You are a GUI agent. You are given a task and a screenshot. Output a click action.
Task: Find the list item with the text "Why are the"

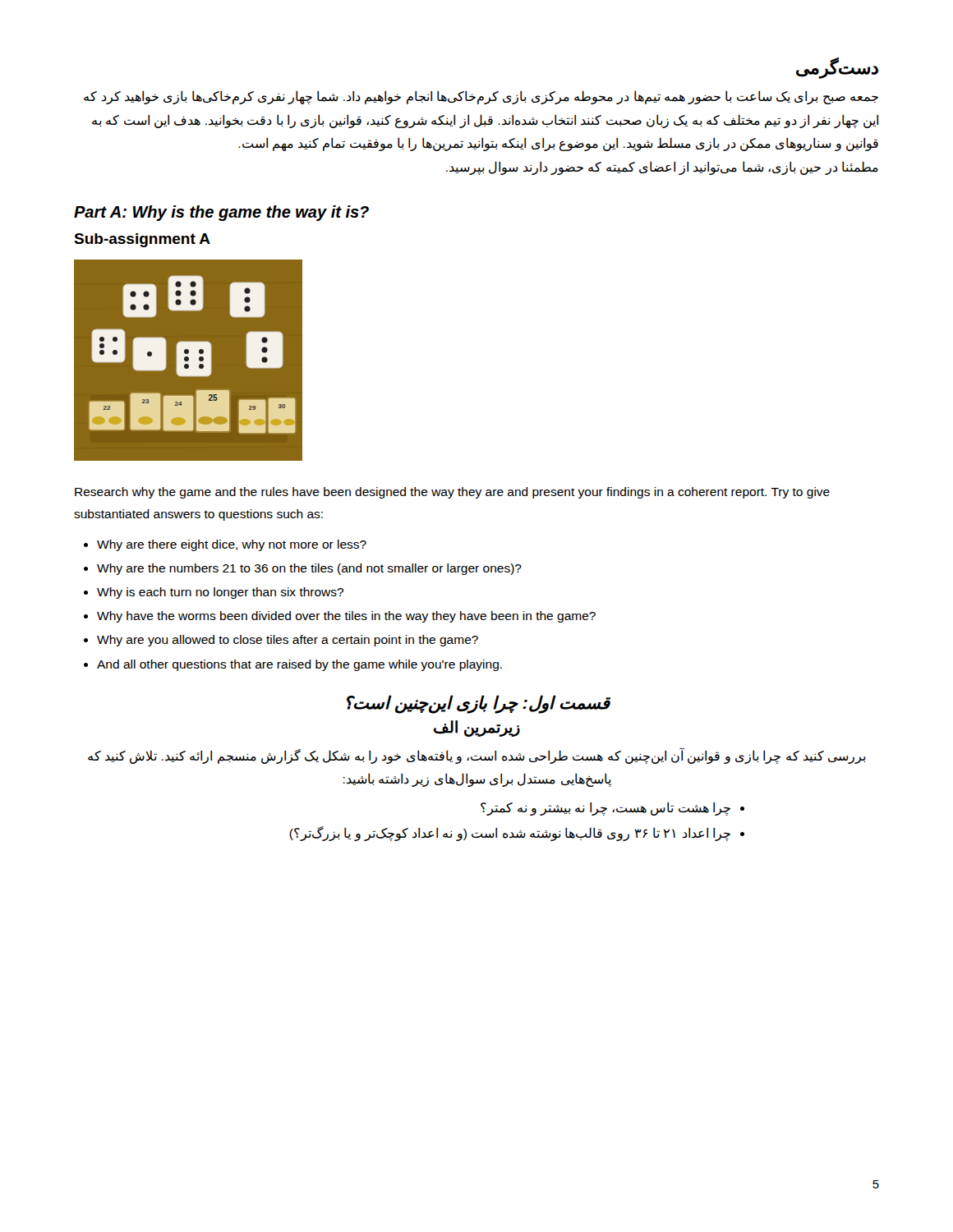pyautogui.click(x=309, y=568)
